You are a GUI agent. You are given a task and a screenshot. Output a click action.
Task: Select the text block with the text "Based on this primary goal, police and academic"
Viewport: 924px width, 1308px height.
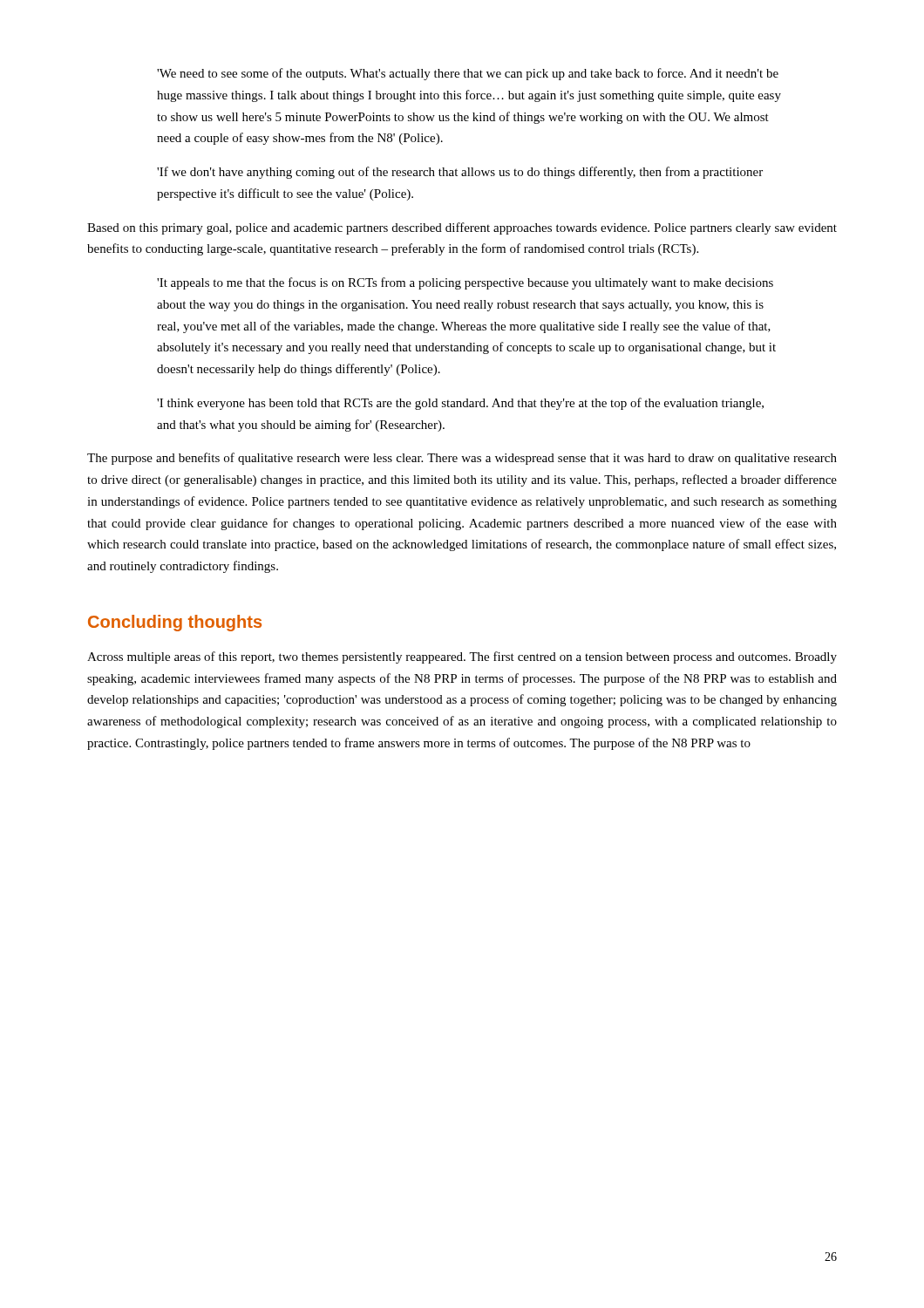click(x=462, y=238)
